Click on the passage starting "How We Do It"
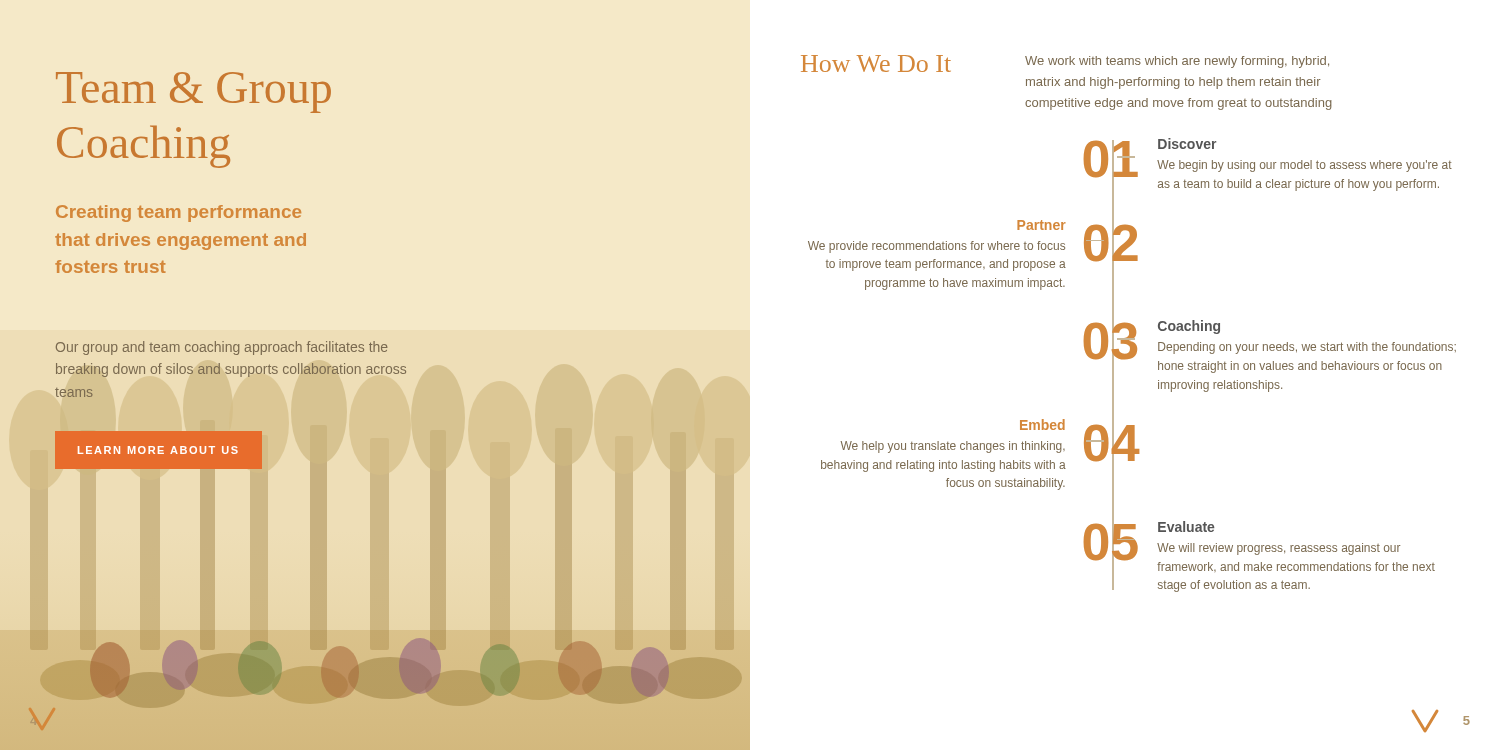Viewport: 1500px width, 750px height. click(x=876, y=63)
